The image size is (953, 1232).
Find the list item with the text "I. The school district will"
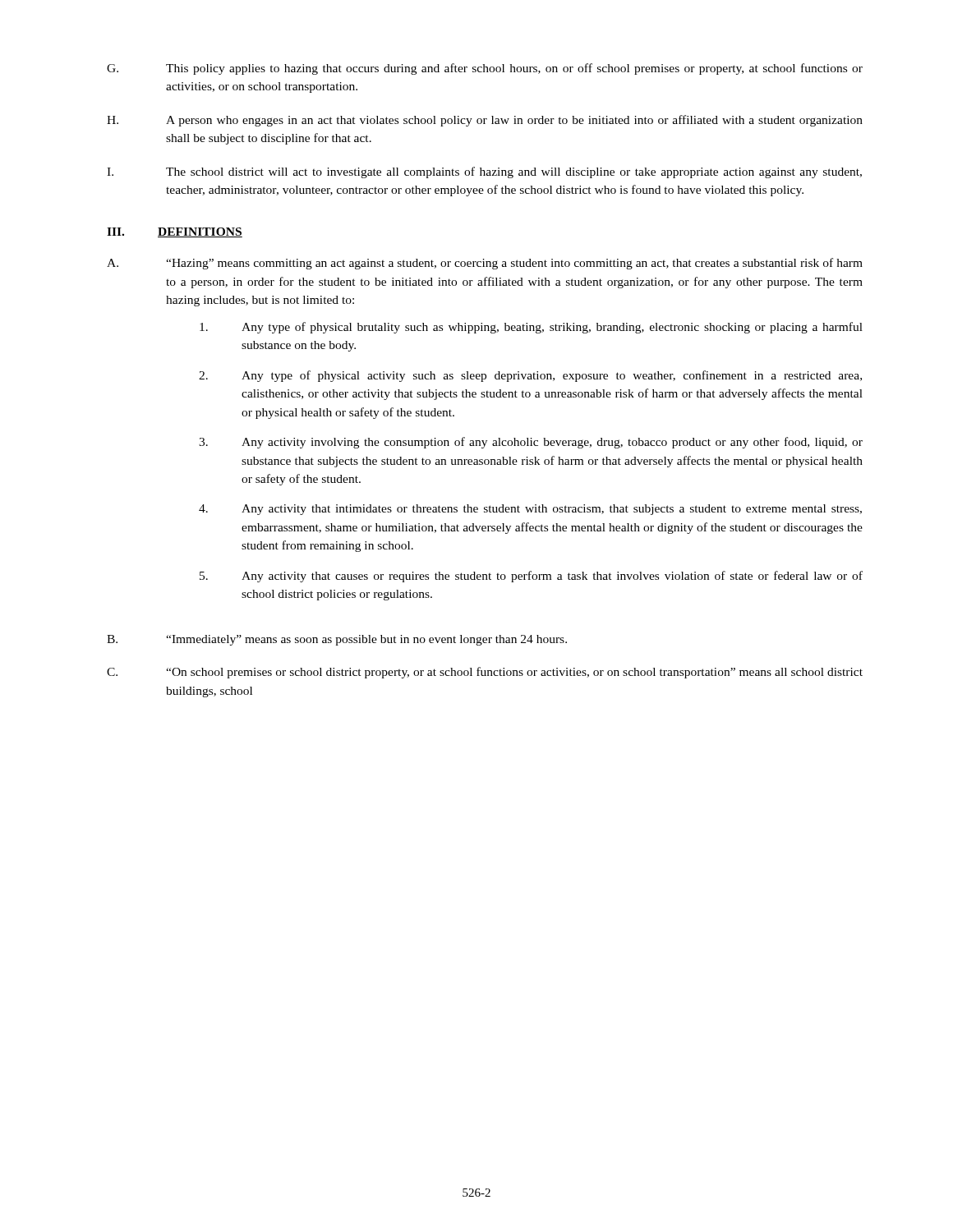pos(485,181)
